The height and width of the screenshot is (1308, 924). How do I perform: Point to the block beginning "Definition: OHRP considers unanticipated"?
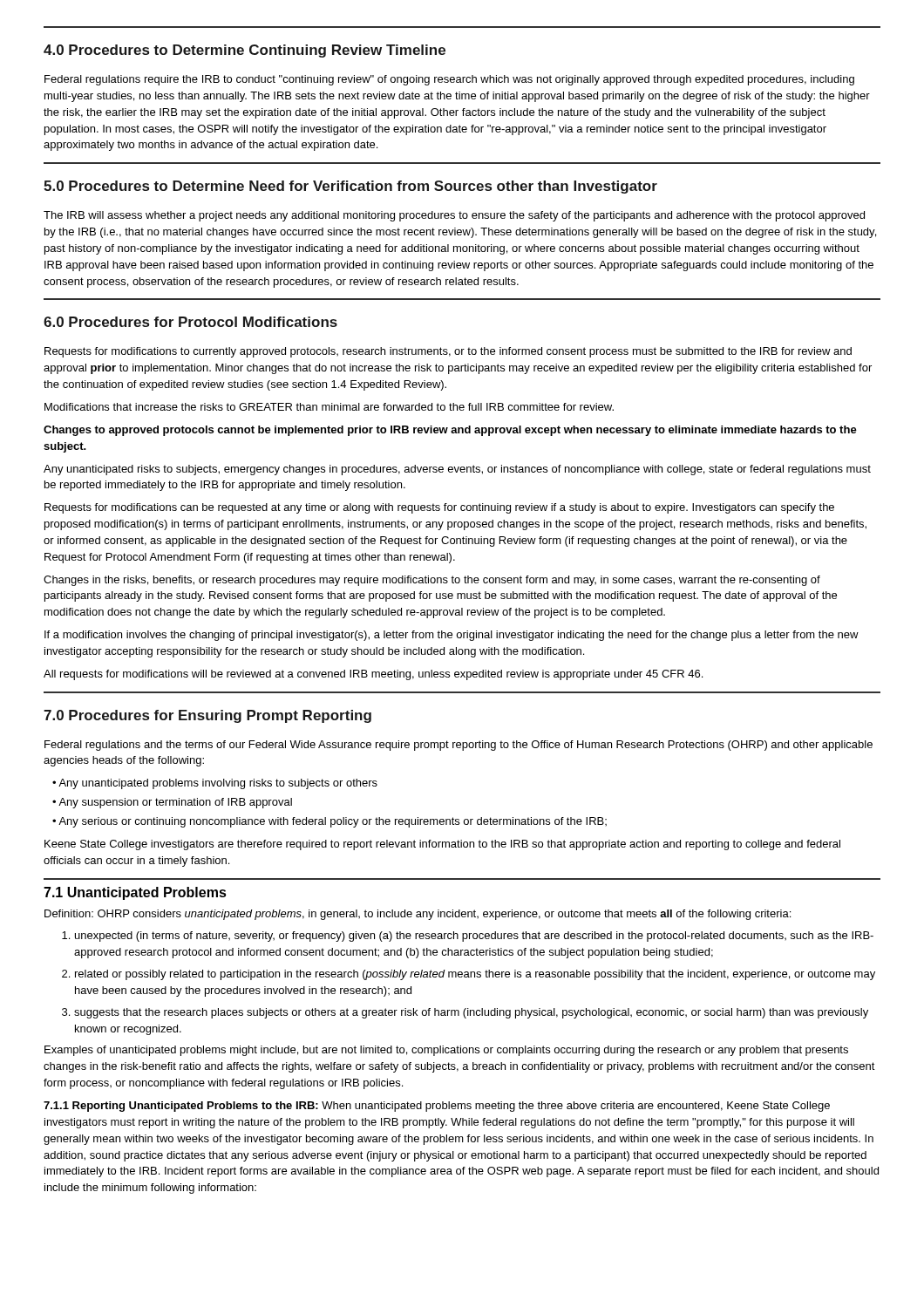[462, 914]
